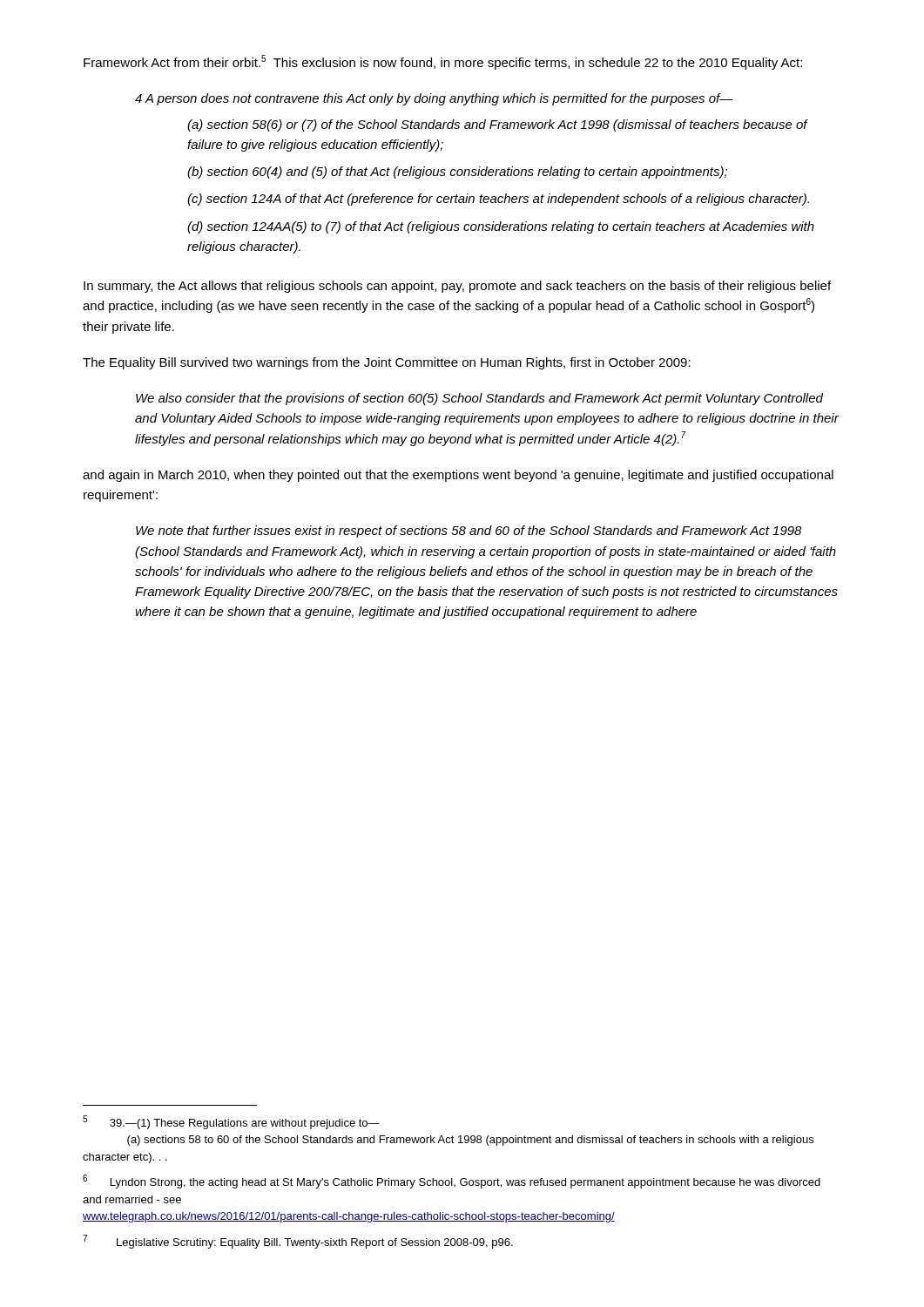Locate the text block with the text "We also consider that"

(x=487, y=418)
